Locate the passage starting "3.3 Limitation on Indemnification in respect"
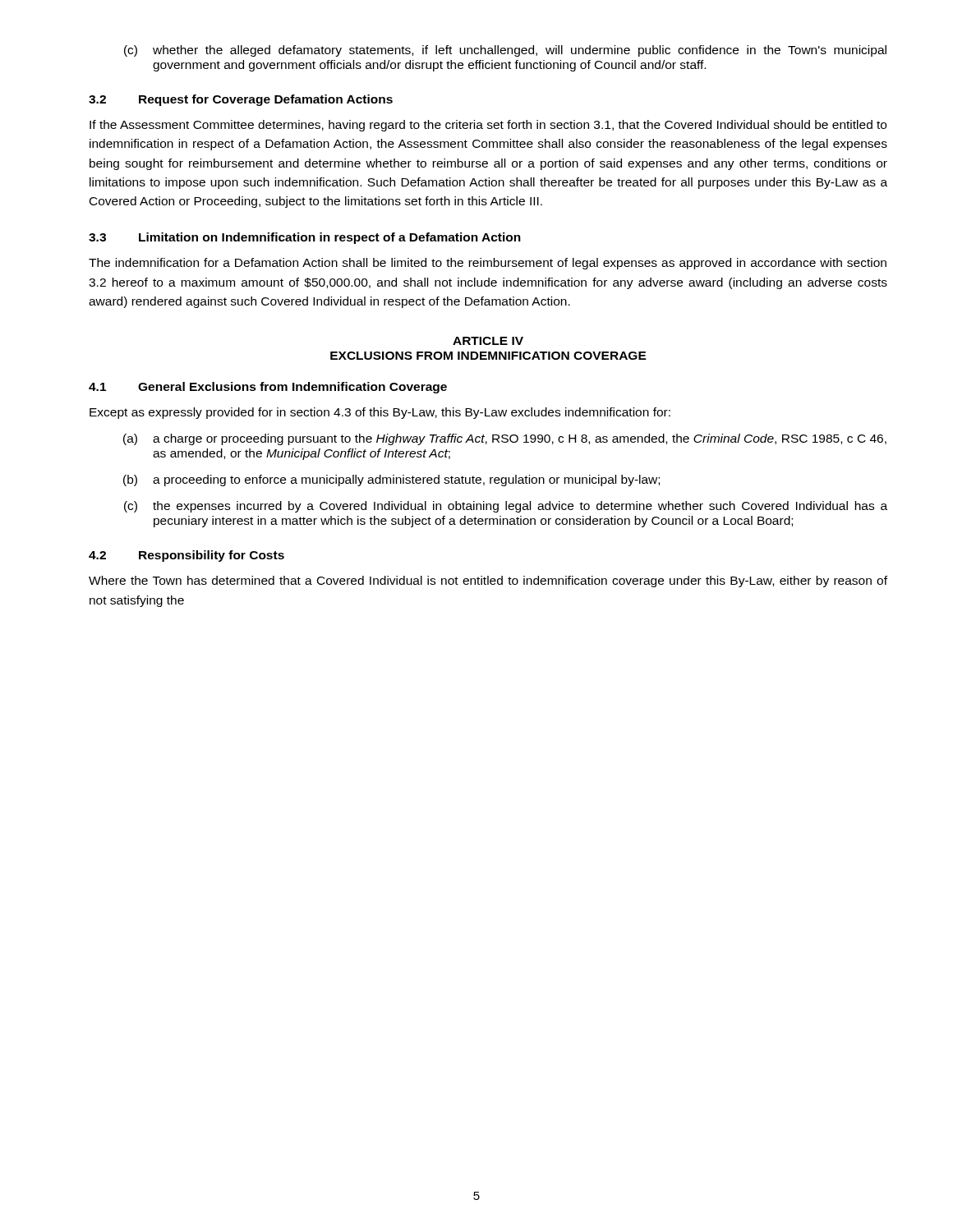 305,238
